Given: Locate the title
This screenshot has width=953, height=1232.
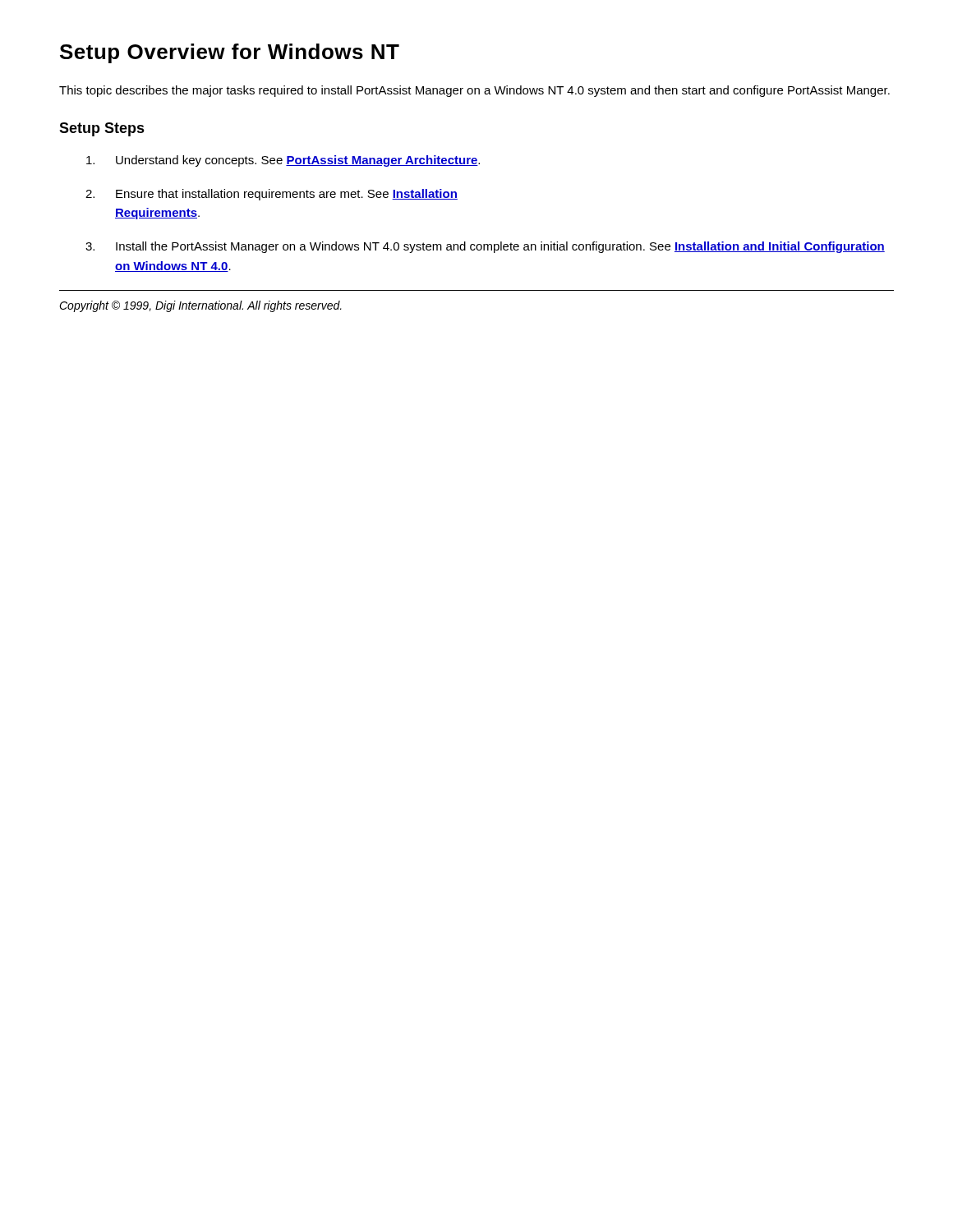Looking at the screenshot, I should 476,52.
